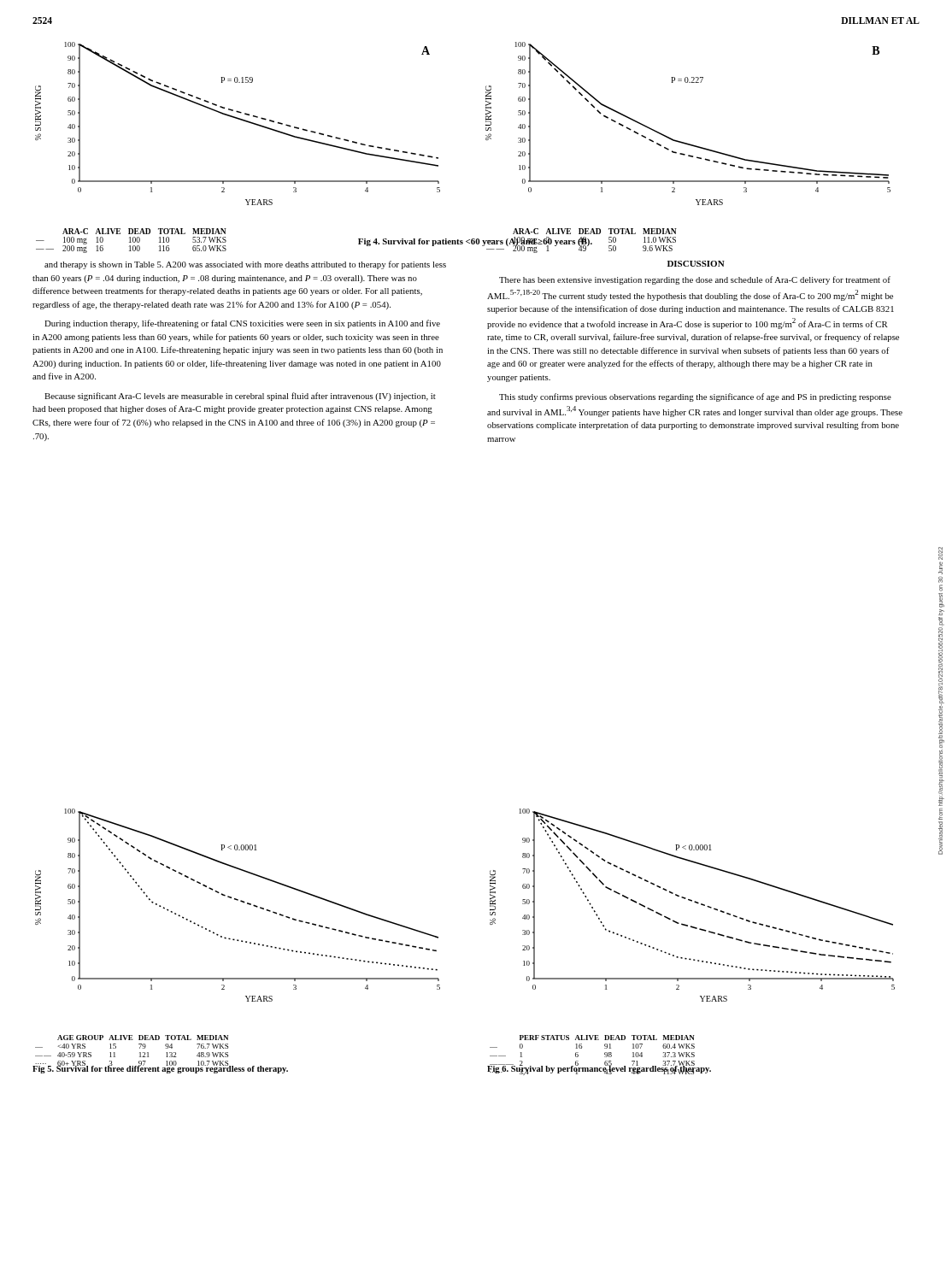The height and width of the screenshot is (1282, 952).
Task: Locate the region starting "Fig 6. Survival by performance level"
Action: tap(599, 1069)
